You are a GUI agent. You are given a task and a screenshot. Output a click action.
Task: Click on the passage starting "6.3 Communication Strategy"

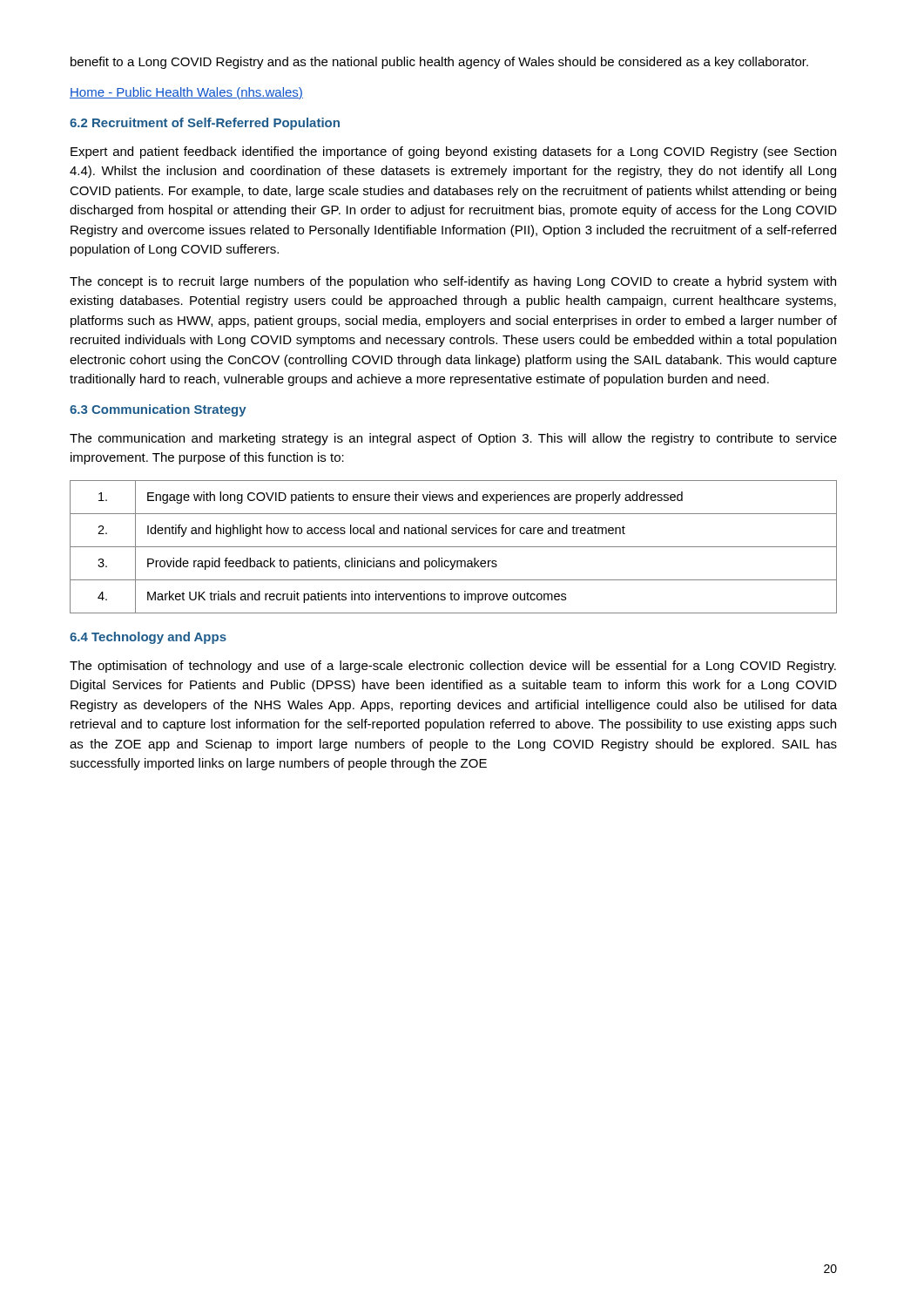click(x=158, y=409)
